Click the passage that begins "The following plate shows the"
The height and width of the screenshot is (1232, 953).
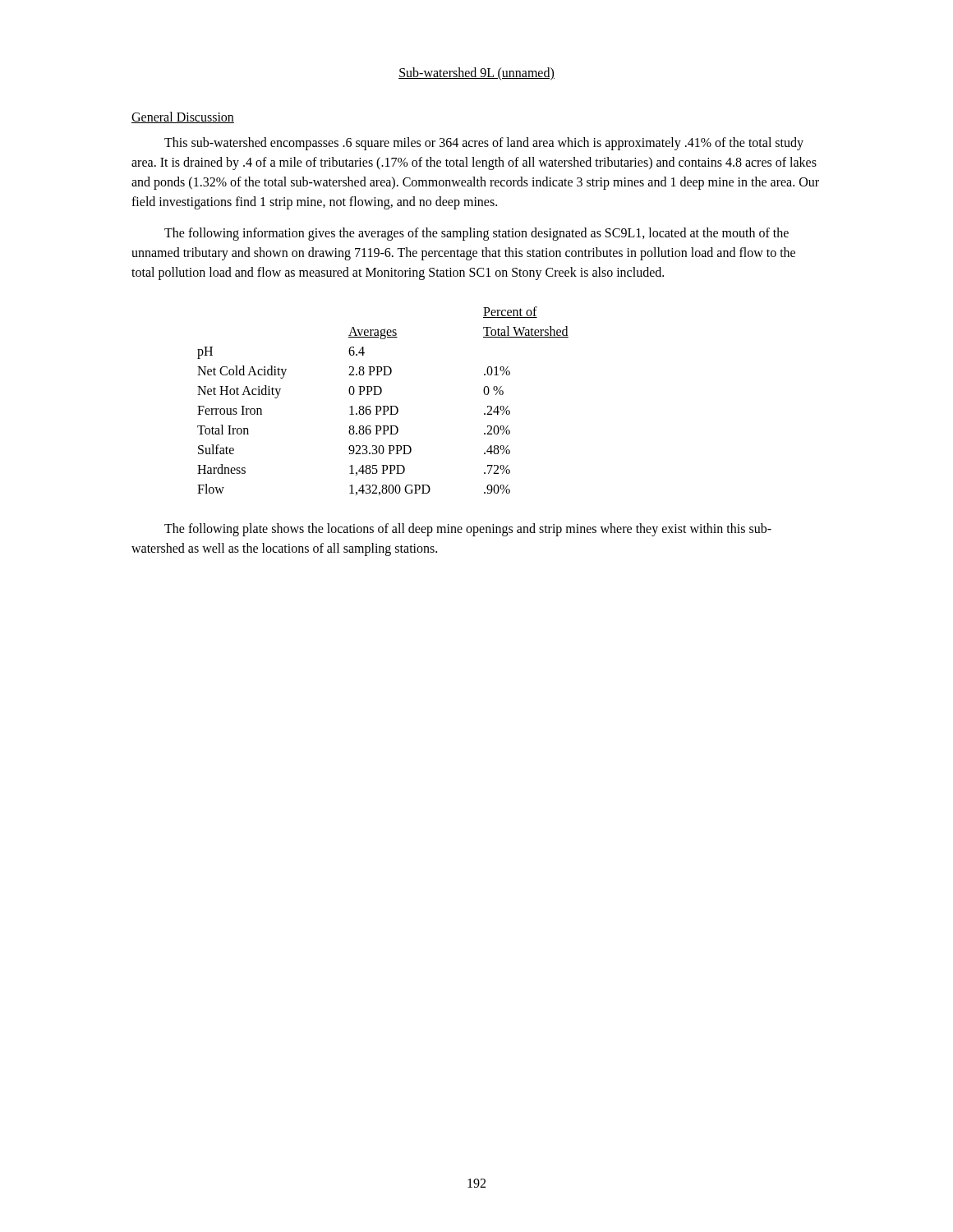(451, 538)
